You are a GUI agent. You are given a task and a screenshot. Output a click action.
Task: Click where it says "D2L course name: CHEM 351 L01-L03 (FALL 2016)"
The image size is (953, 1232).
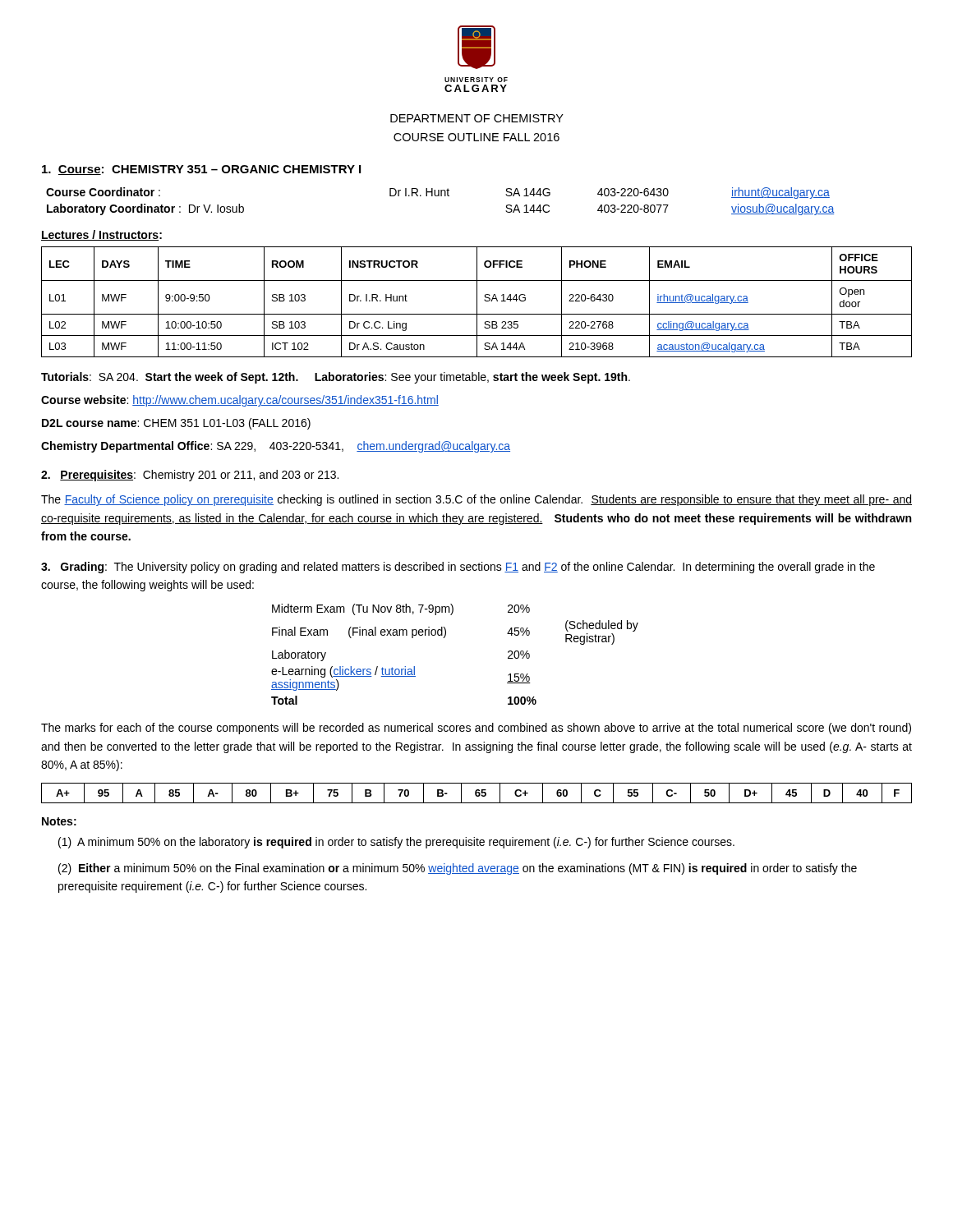click(x=176, y=423)
